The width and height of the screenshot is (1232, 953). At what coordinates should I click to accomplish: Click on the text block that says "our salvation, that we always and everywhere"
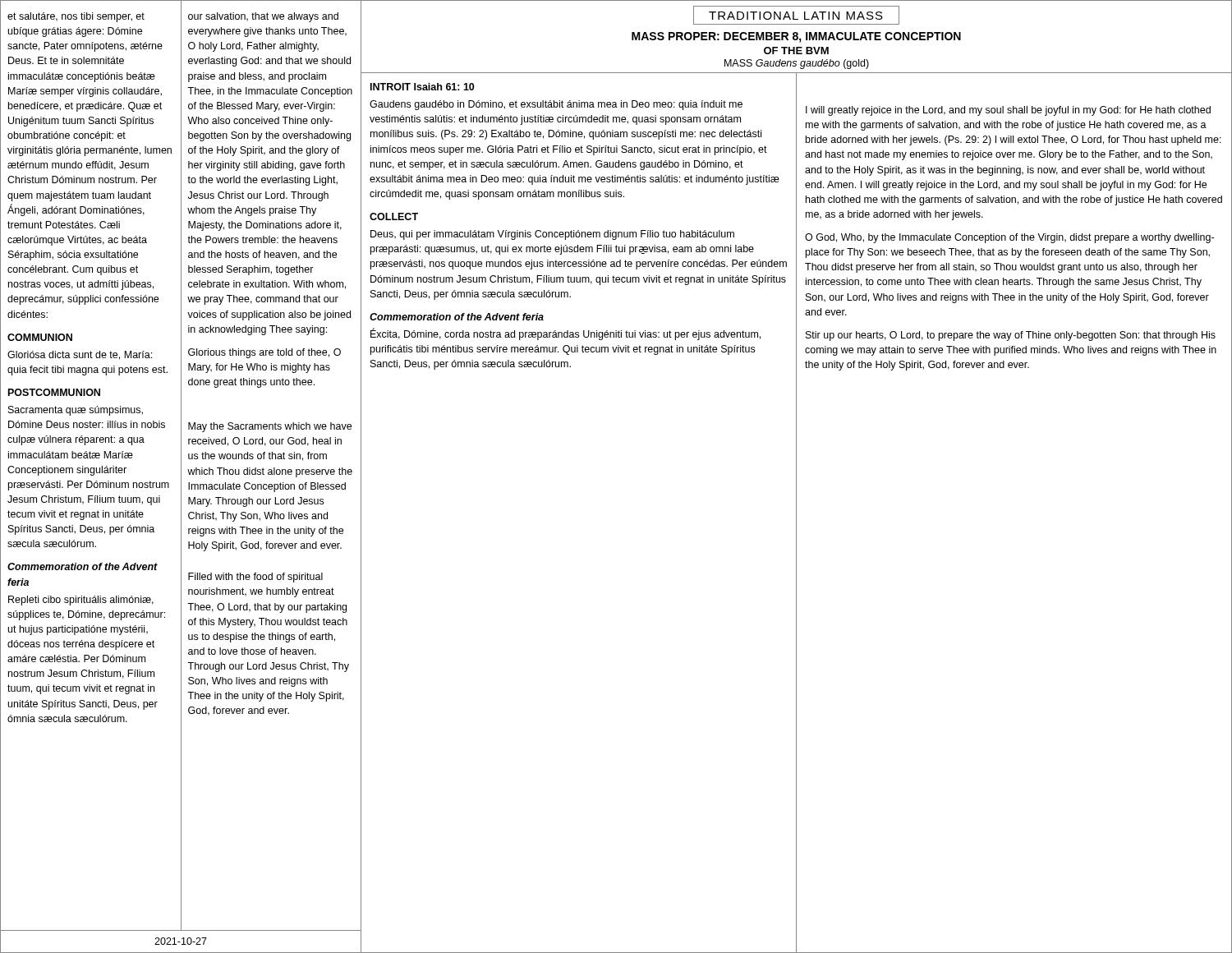pos(271,173)
